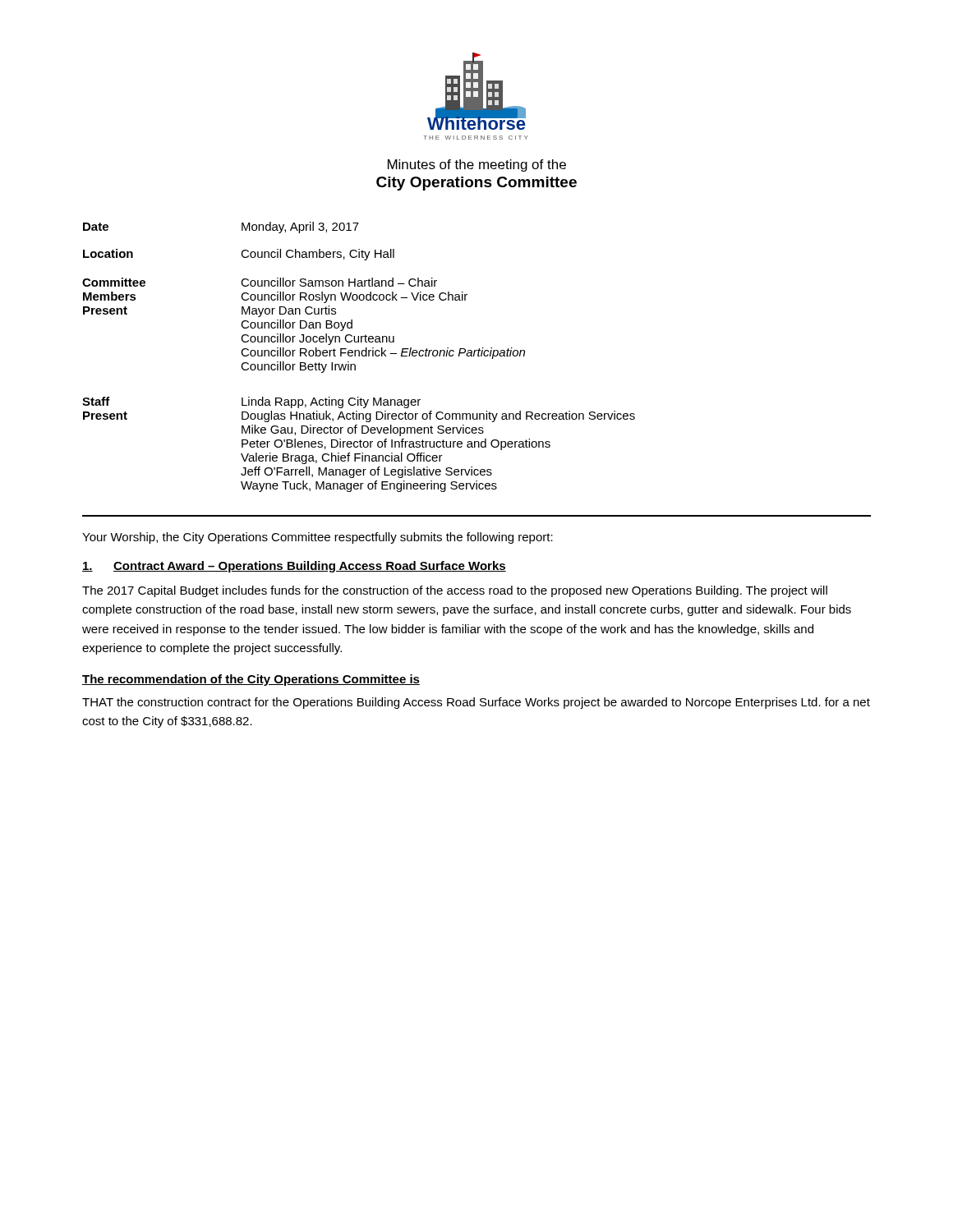Viewport: 953px width, 1232px height.
Task: Locate the logo
Action: coord(476,96)
